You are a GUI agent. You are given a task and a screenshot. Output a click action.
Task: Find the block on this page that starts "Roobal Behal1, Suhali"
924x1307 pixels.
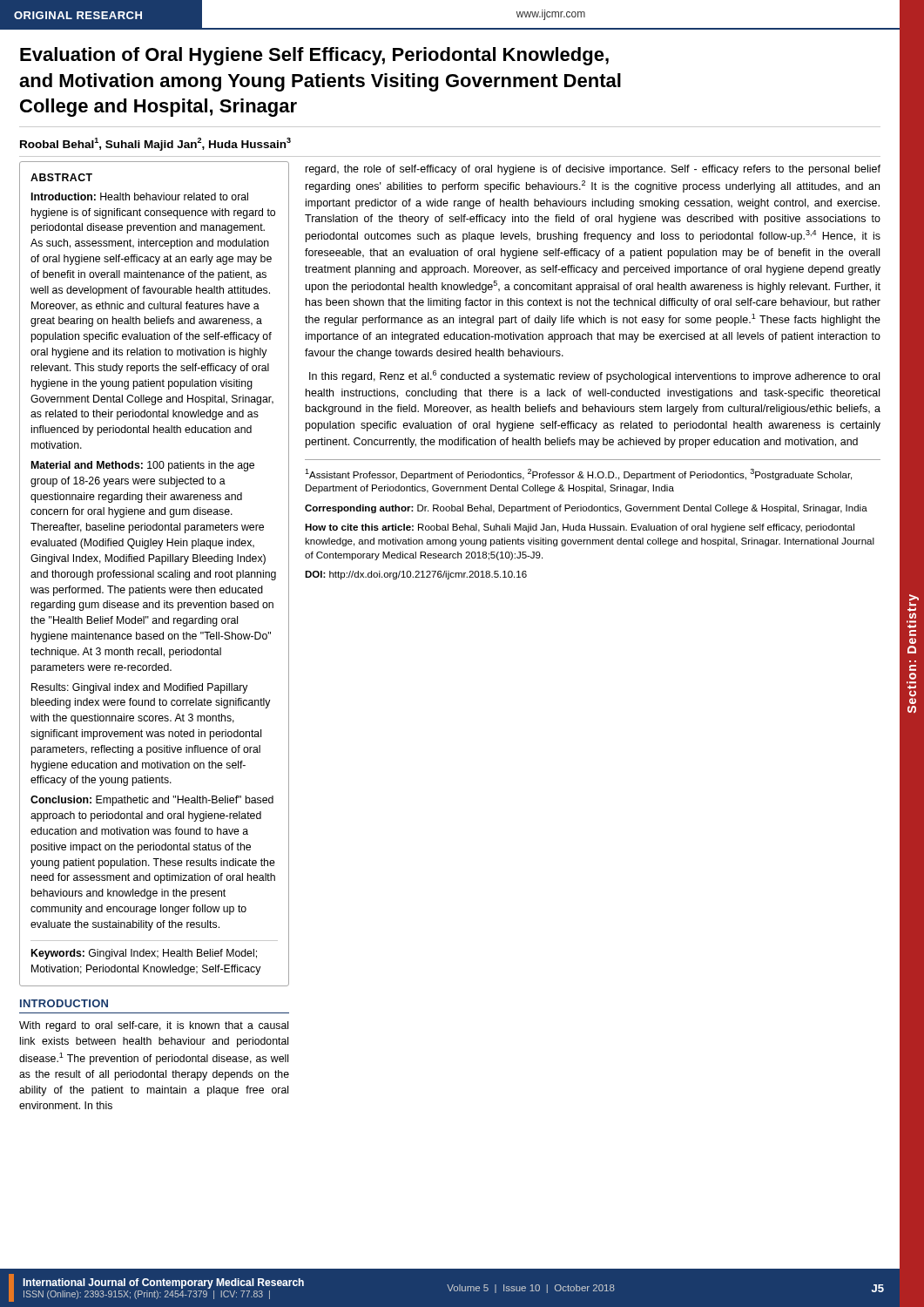pyautogui.click(x=155, y=143)
